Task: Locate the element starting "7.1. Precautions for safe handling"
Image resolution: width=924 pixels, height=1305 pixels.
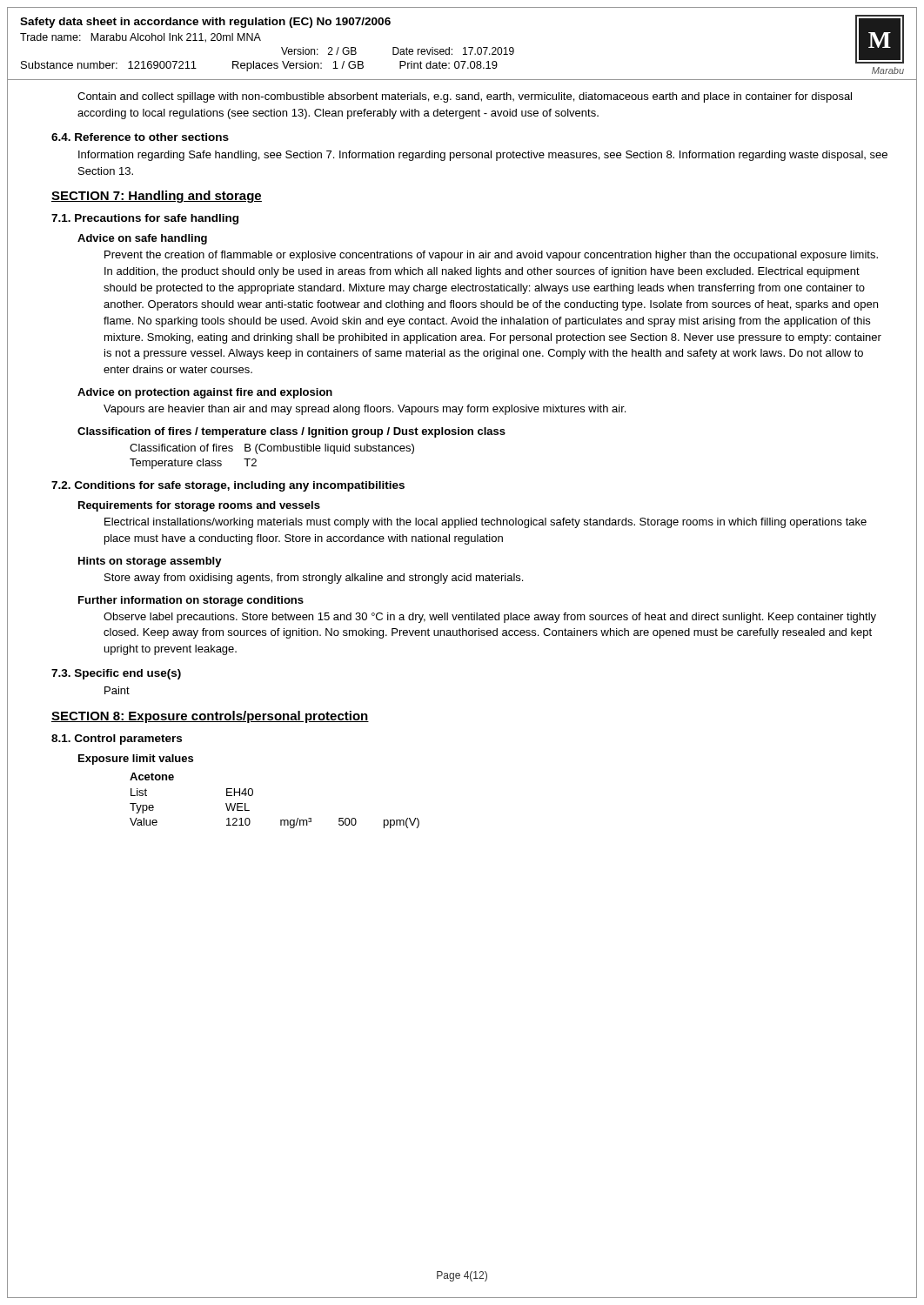Action: click(145, 218)
